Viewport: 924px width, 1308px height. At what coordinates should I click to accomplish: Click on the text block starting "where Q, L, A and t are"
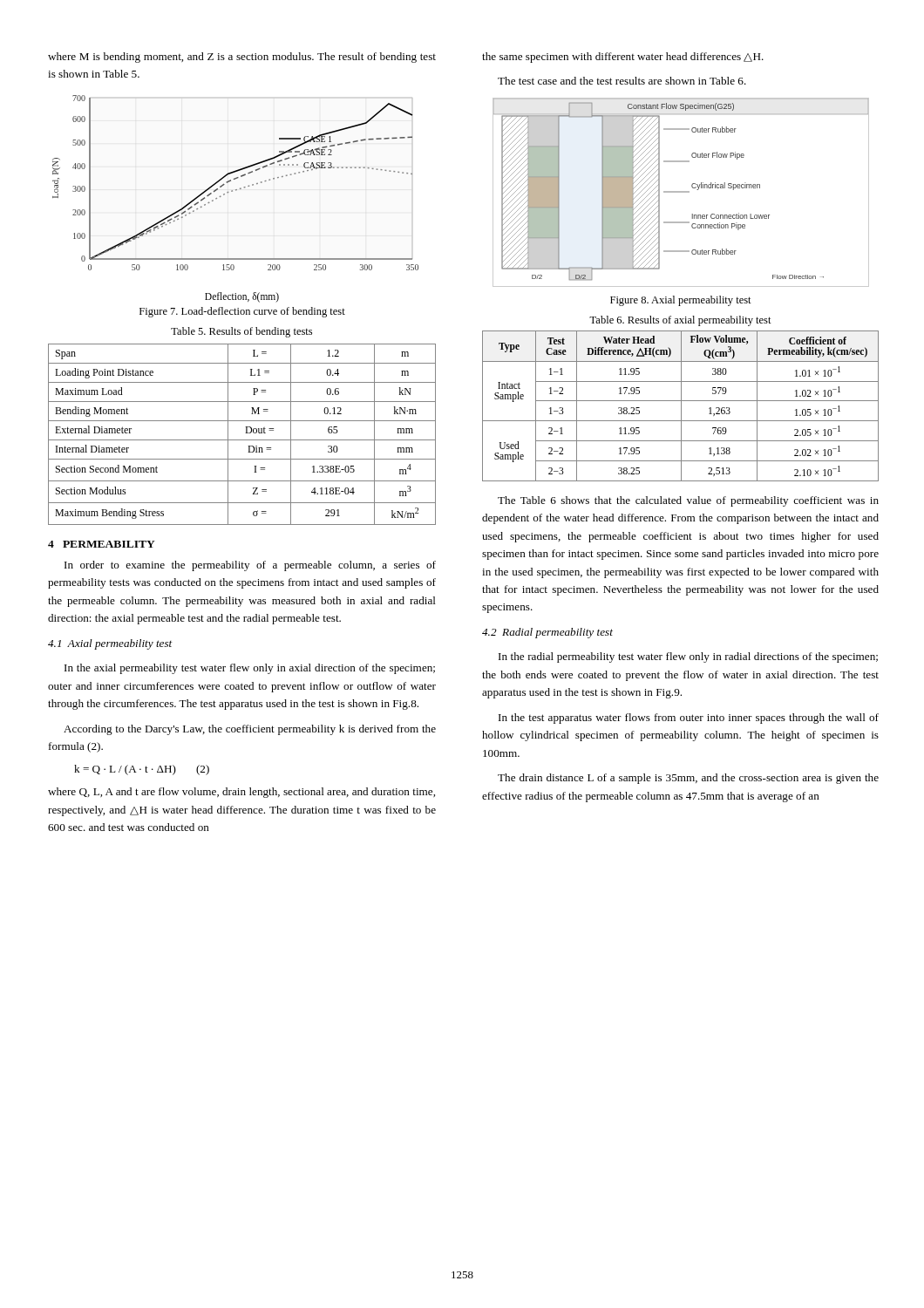242,810
